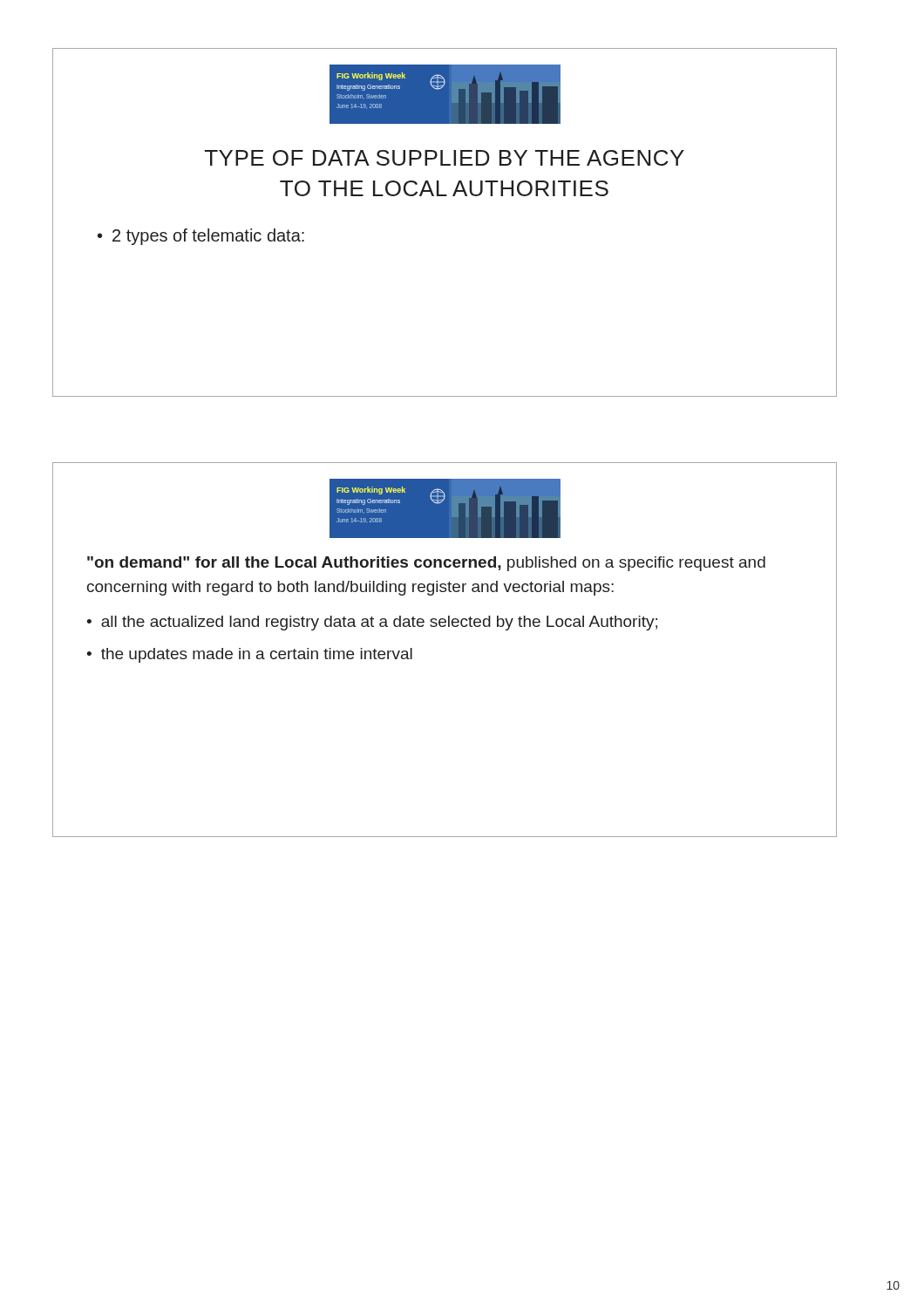Navigate to the element starting "TYPE OF DATA SUPPLIED BY THE"
The width and height of the screenshot is (924, 1308).
click(x=445, y=173)
